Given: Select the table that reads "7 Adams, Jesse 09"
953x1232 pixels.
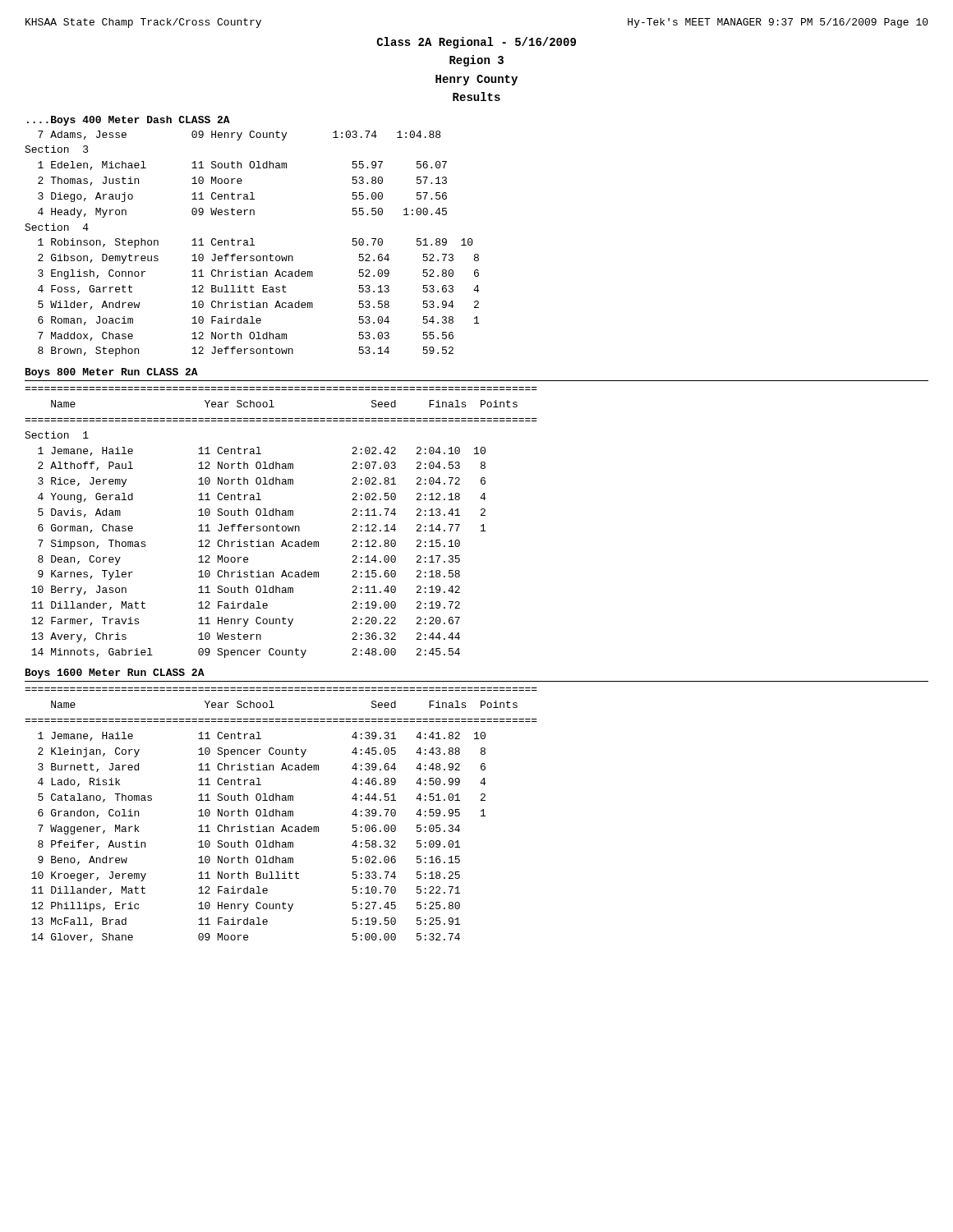Looking at the screenshot, I should (476, 244).
